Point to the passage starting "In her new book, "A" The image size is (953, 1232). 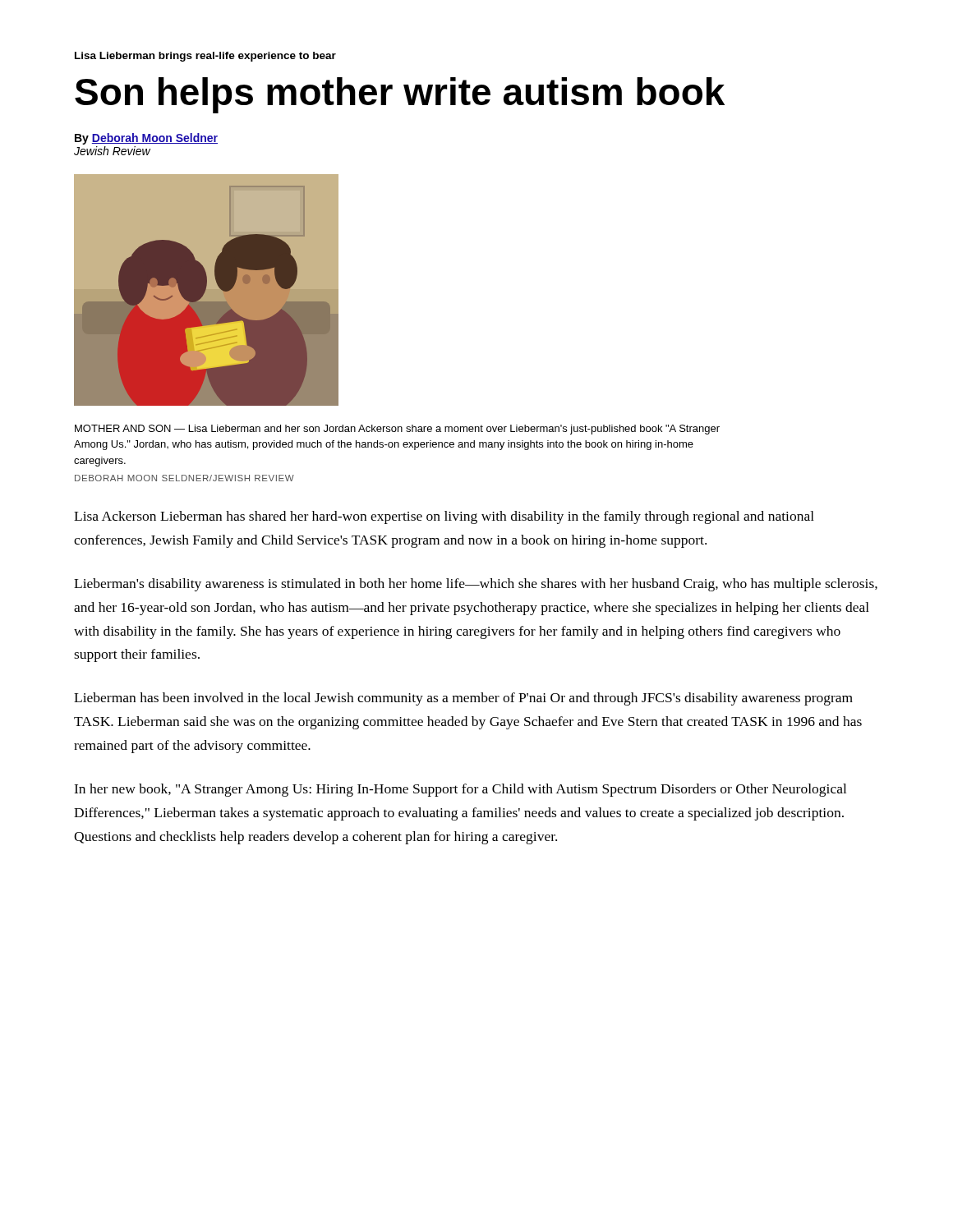coord(460,812)
